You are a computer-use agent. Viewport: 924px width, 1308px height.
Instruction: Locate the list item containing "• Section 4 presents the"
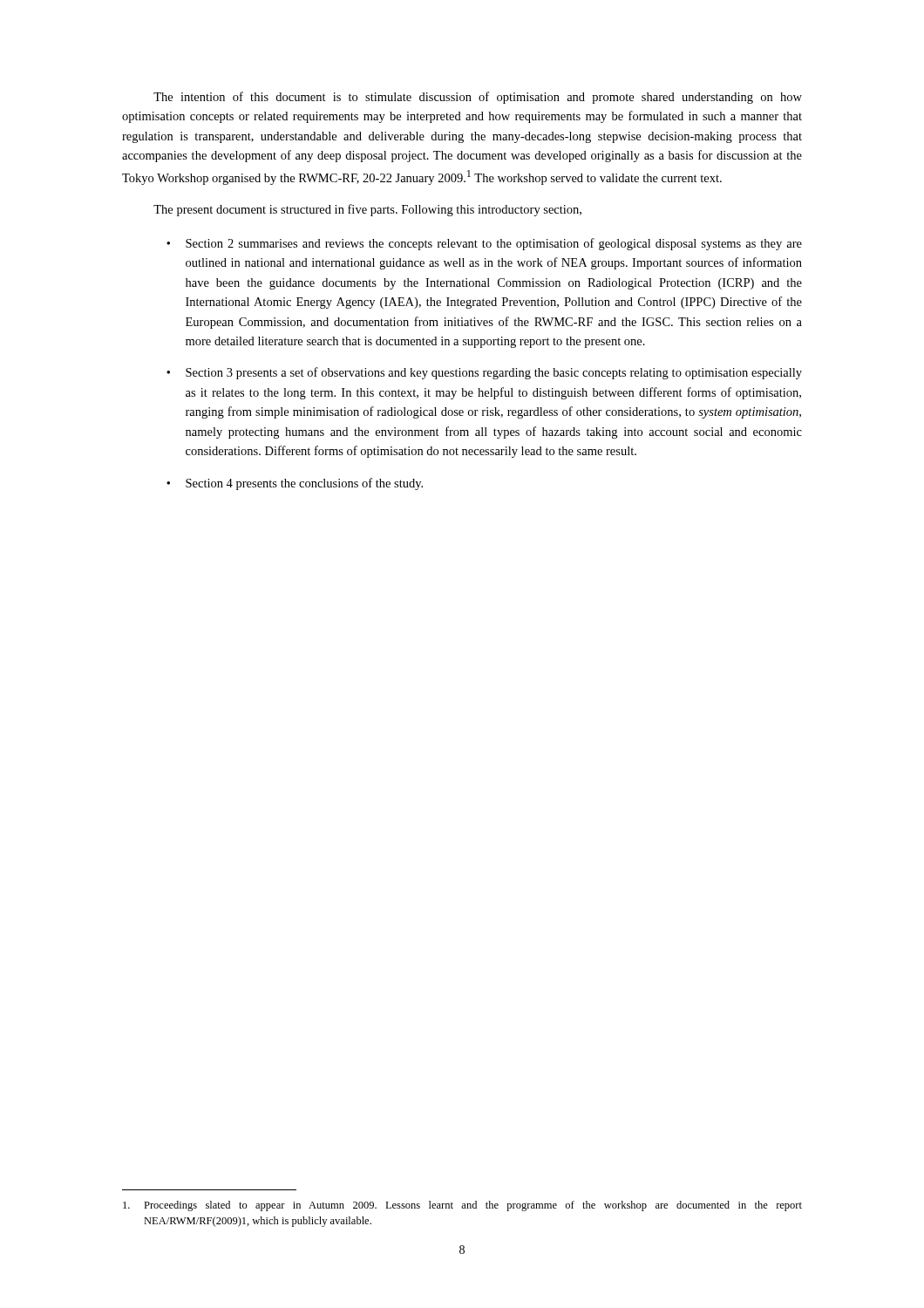(295, 484)
